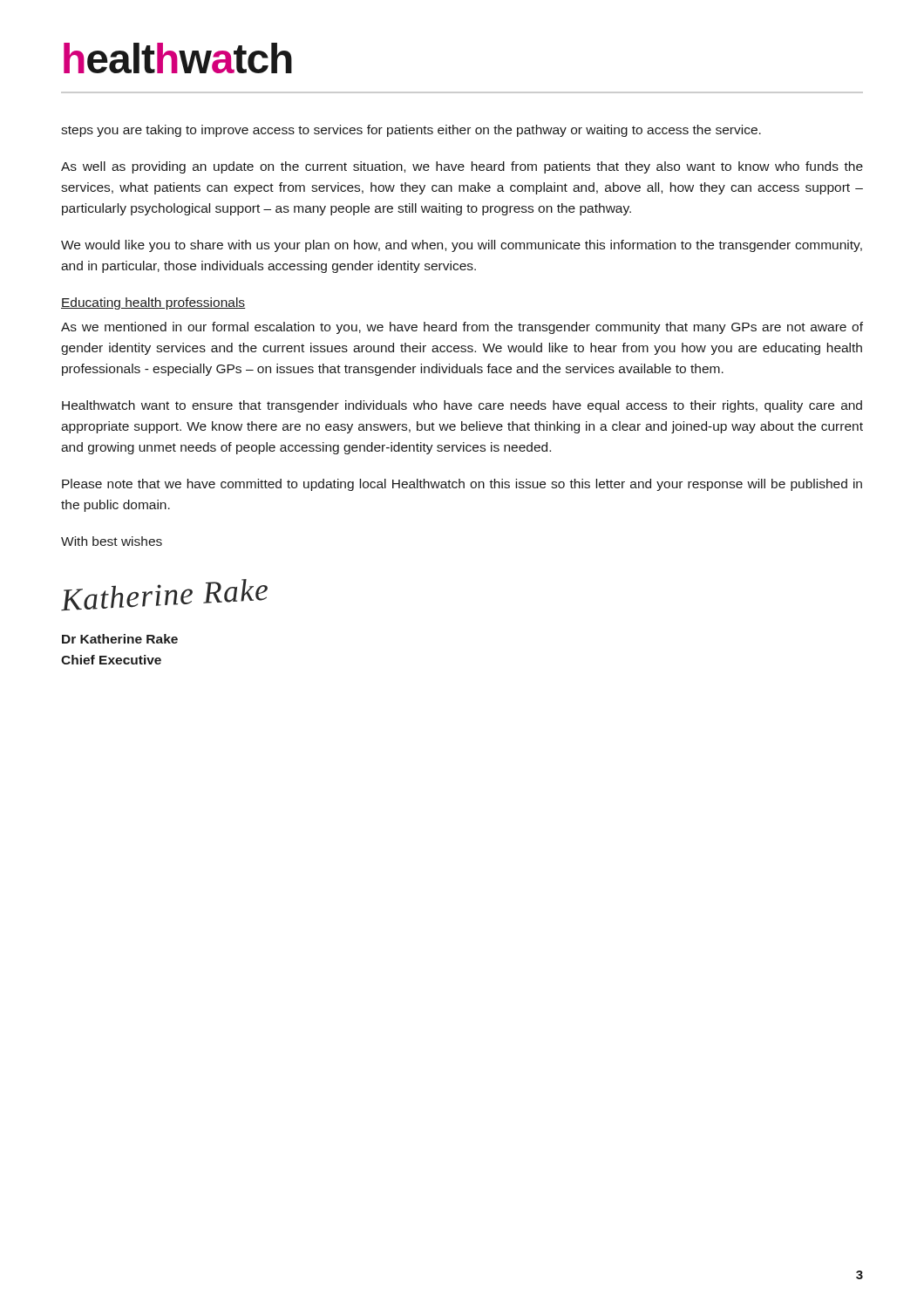Image resolution: width=924 pixels, height=1308 pixels.
Task: Locate the section header that reads "Educating health professionals"
Action: 153,302
